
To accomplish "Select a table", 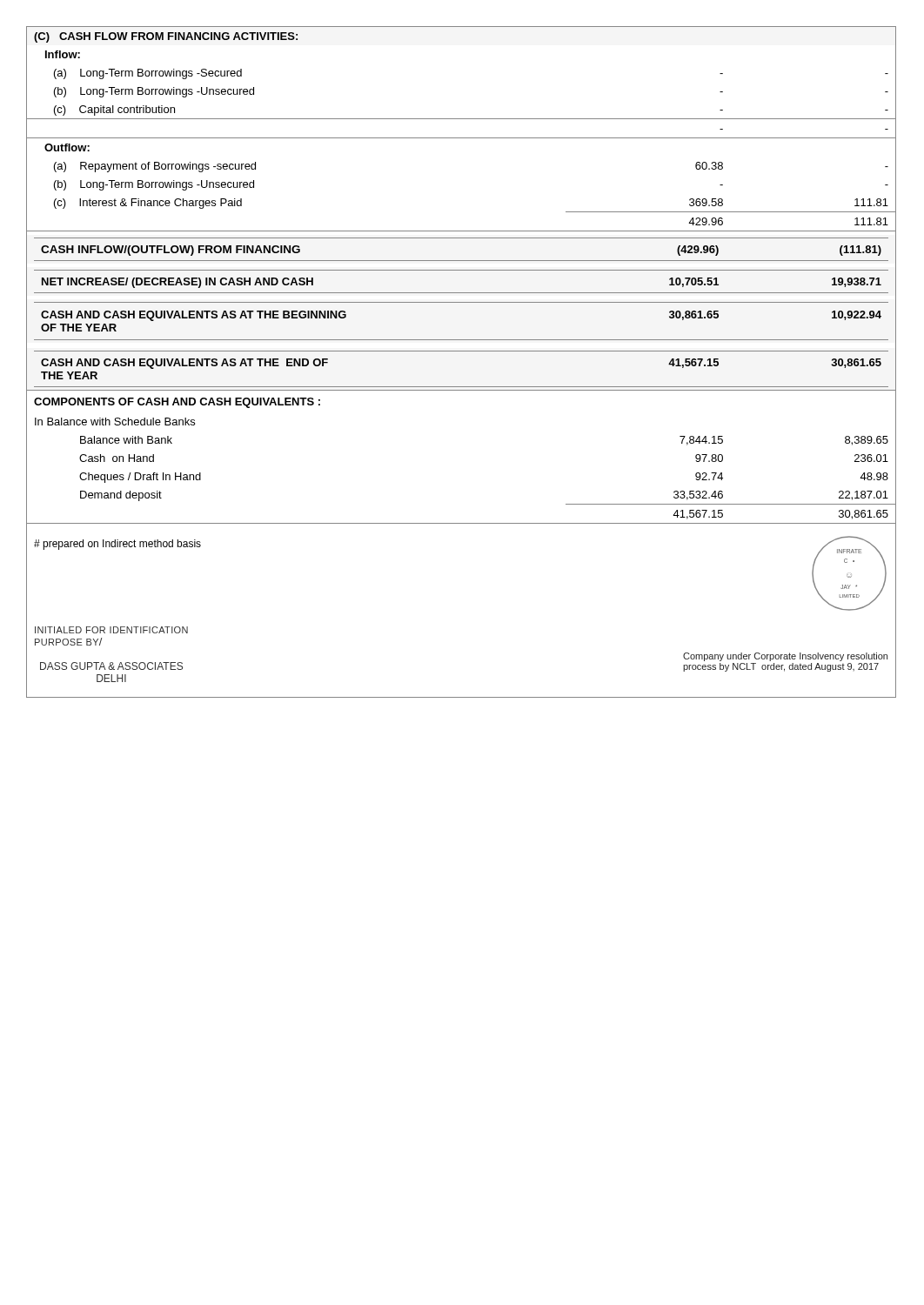I will [x=461, y=249].
